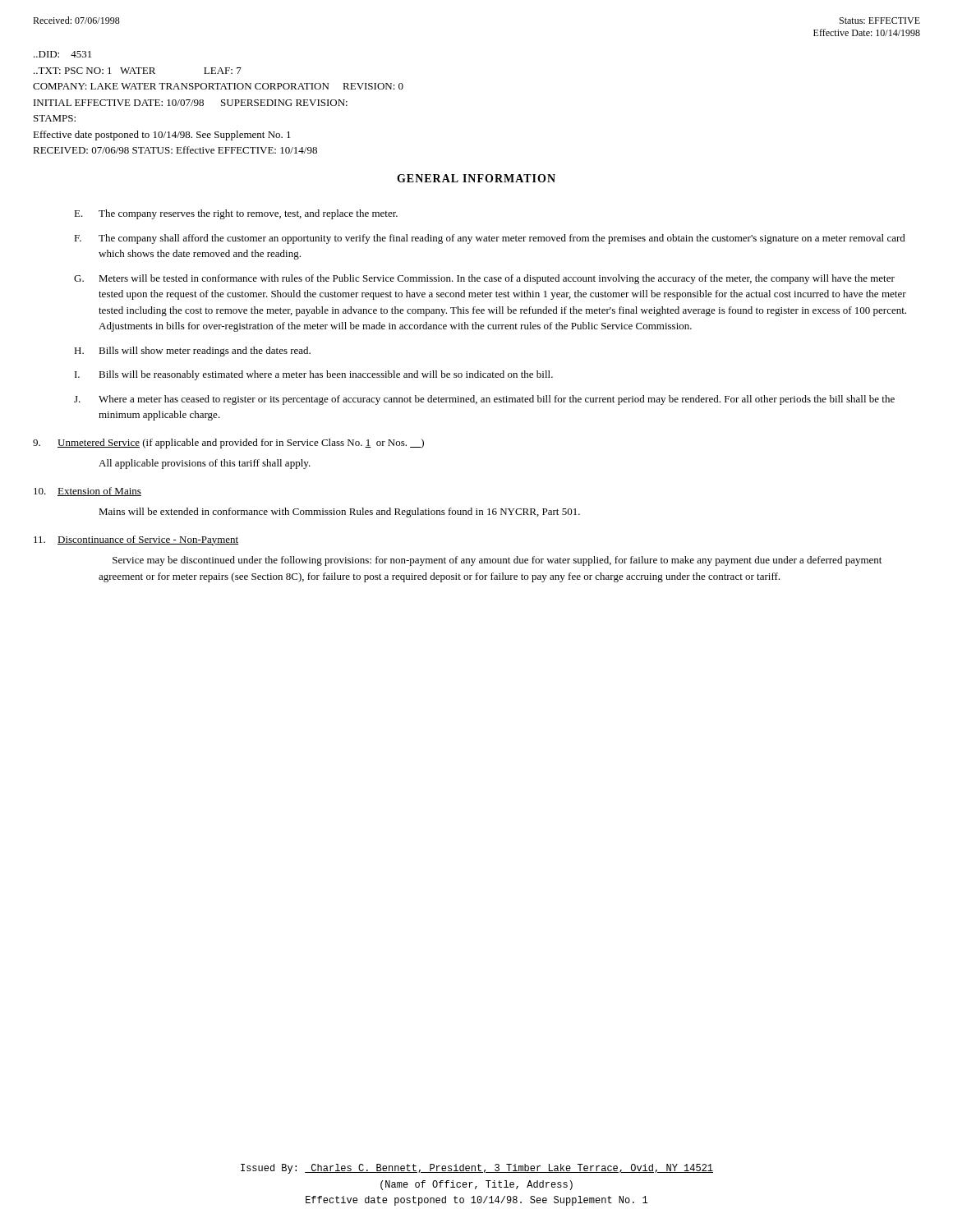The image size is (953, 1232).
Task: Select the block starting "I. Bills will be reasonably estimated where"
Action: (314, 374)
